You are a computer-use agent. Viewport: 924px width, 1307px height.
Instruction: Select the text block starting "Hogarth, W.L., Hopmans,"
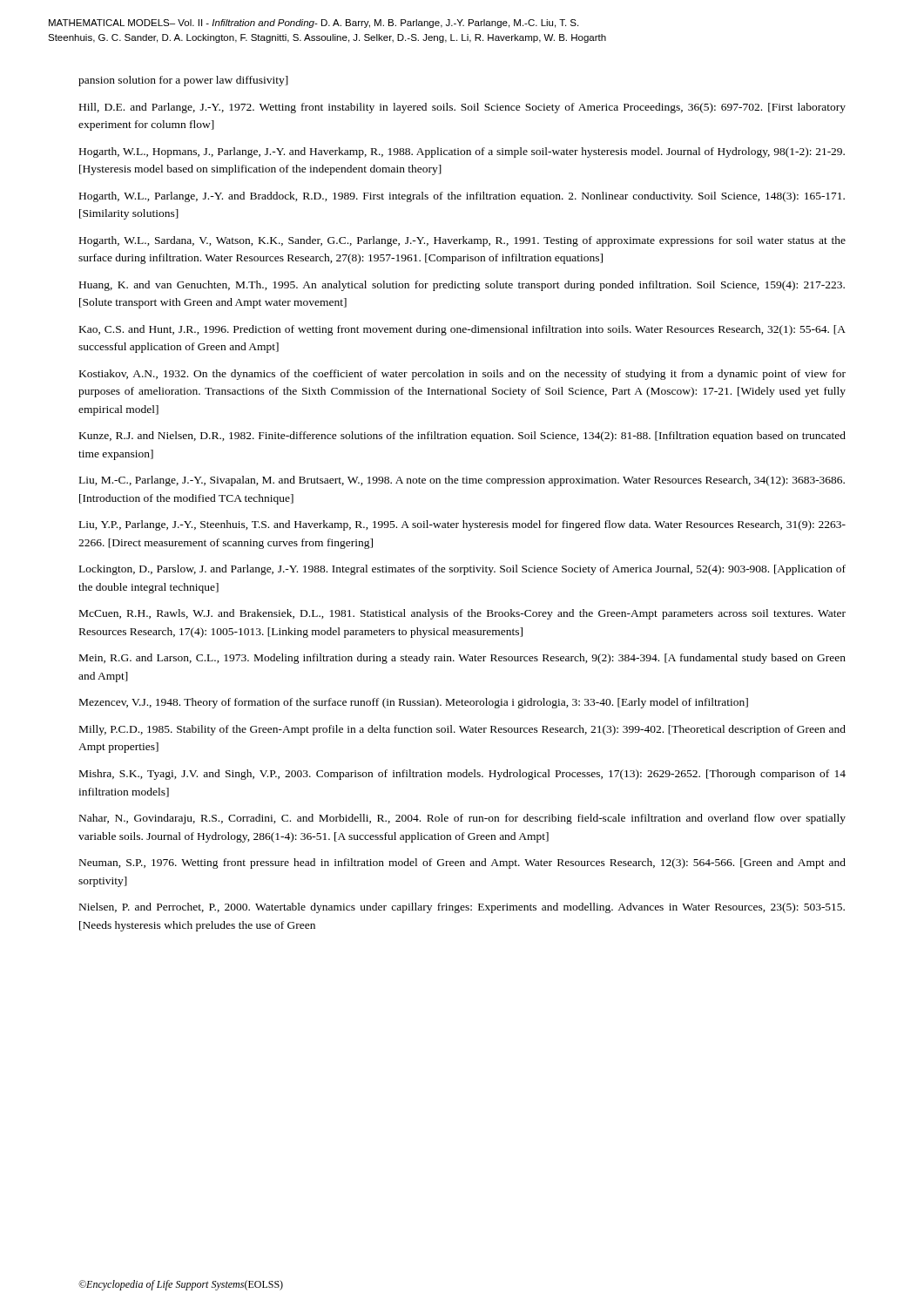click(462, 160)
